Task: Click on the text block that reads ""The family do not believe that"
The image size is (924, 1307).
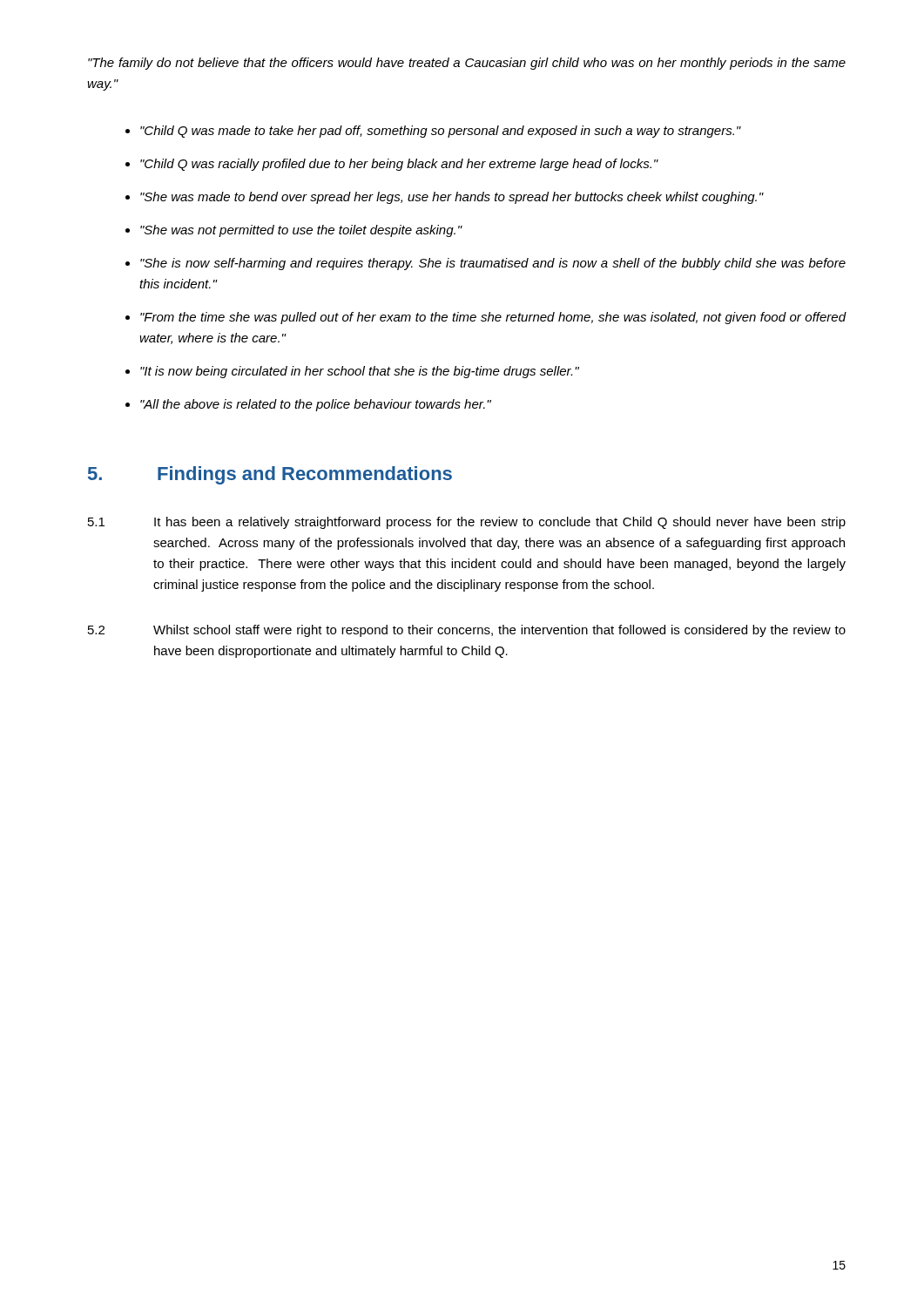Action: click(x=466, y=73)
